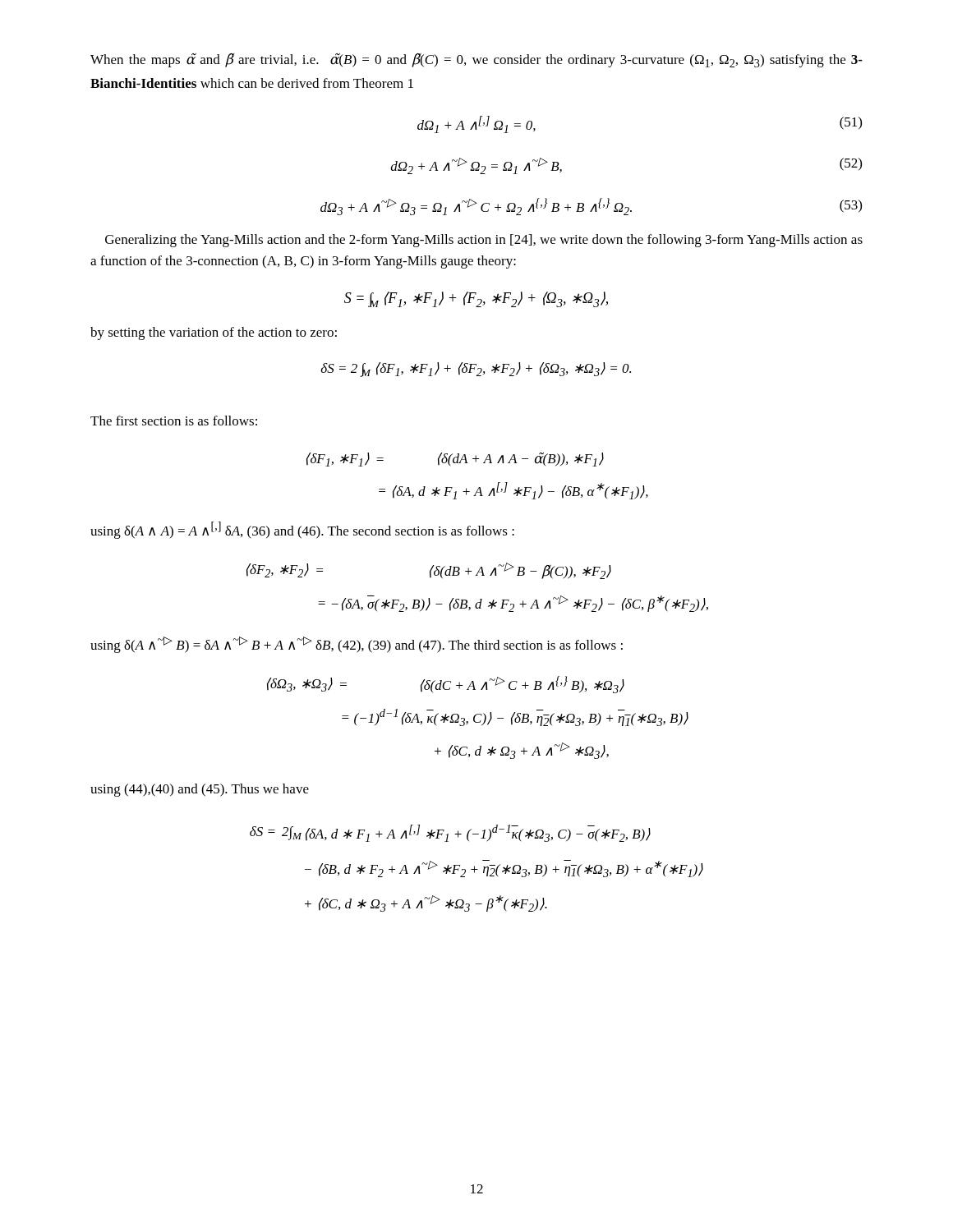Click on the text block that reads "using (44),(40) and (45). Thus we"
Image resolution: width=953 pixels, height=1232 pixels.
coord(200,789)
